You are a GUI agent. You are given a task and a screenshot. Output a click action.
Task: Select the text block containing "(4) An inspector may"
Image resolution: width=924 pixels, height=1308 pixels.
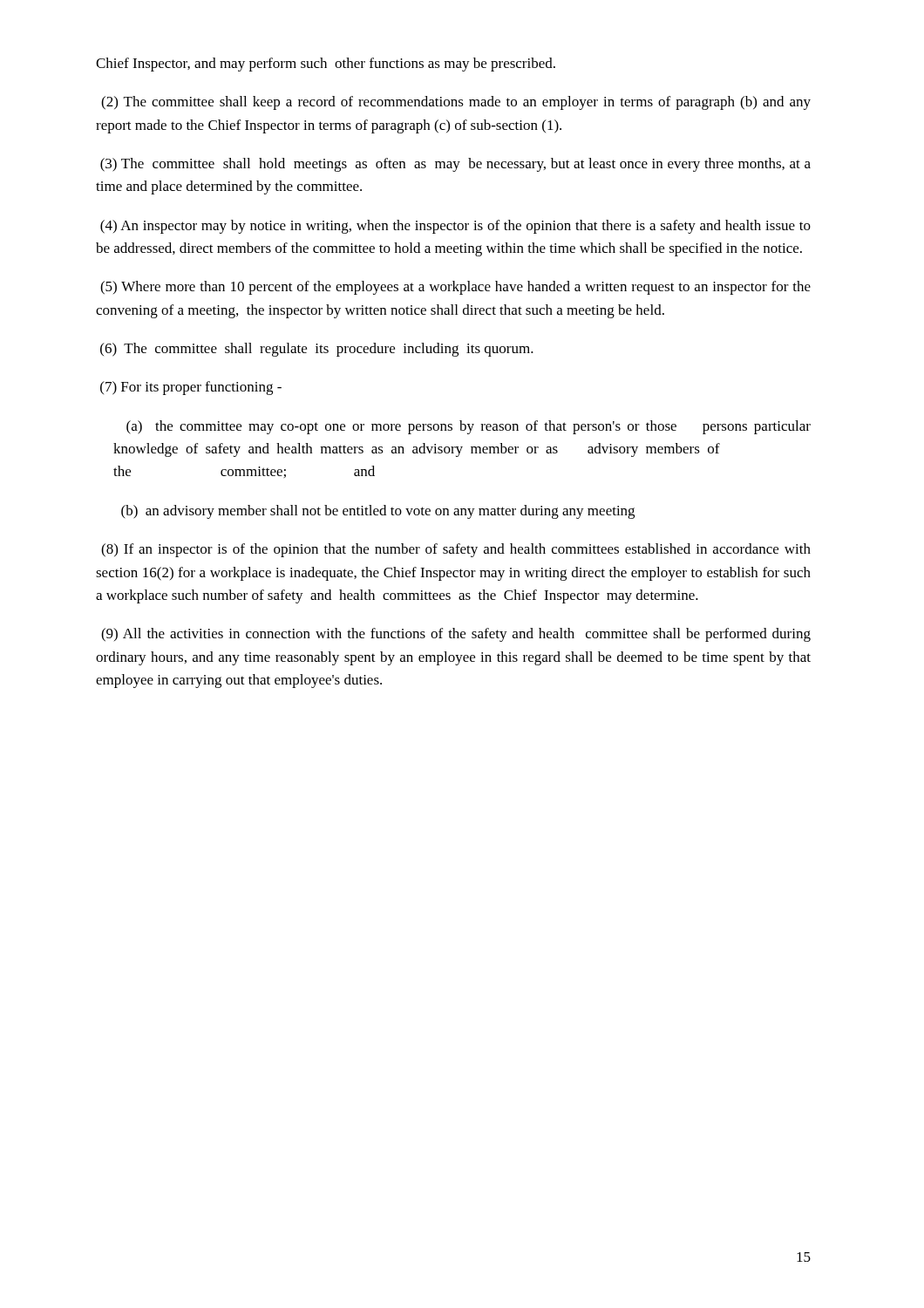[453, 237]
